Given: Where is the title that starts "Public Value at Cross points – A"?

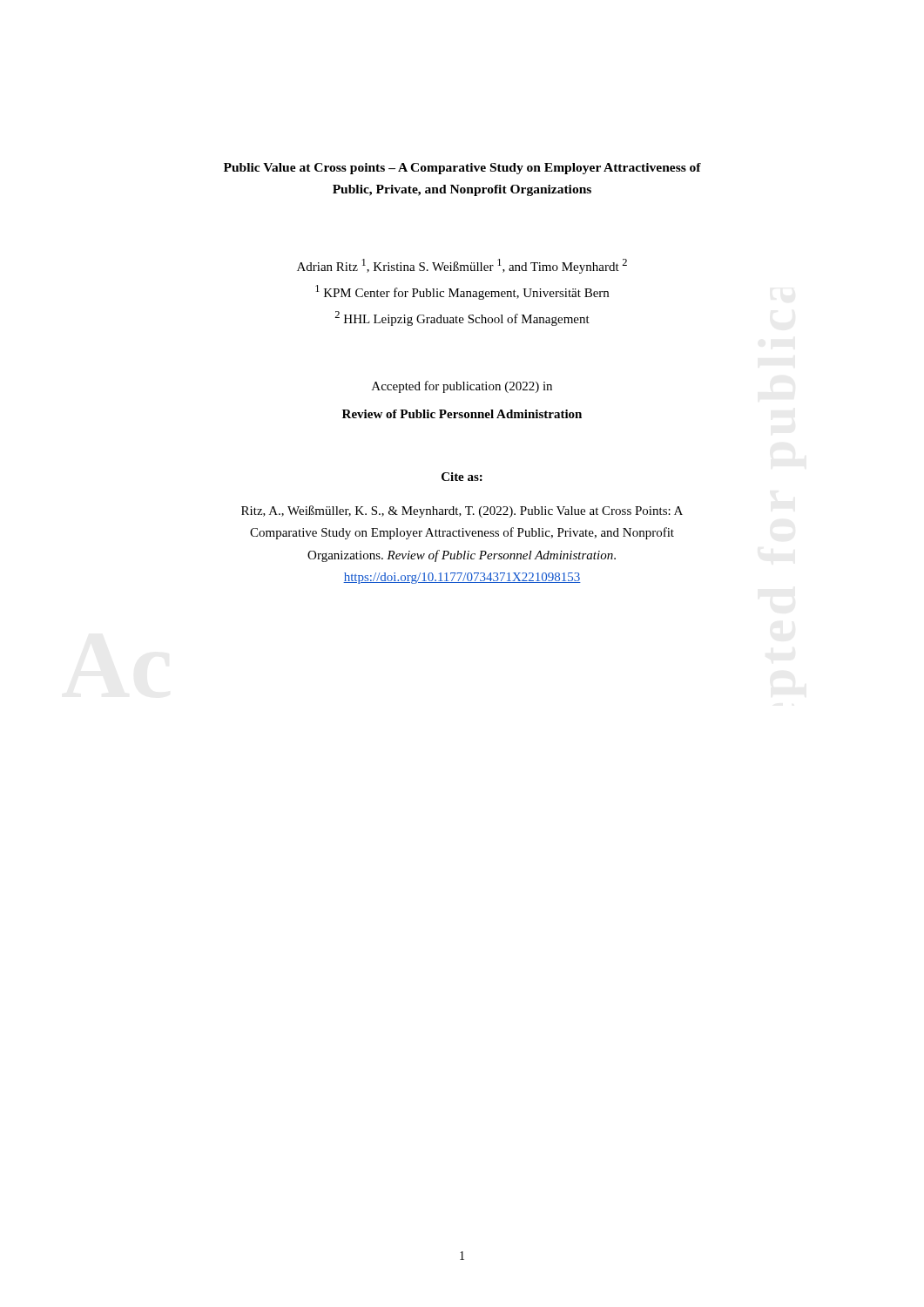Looking at the screenshot, I should tap(462, 178).
